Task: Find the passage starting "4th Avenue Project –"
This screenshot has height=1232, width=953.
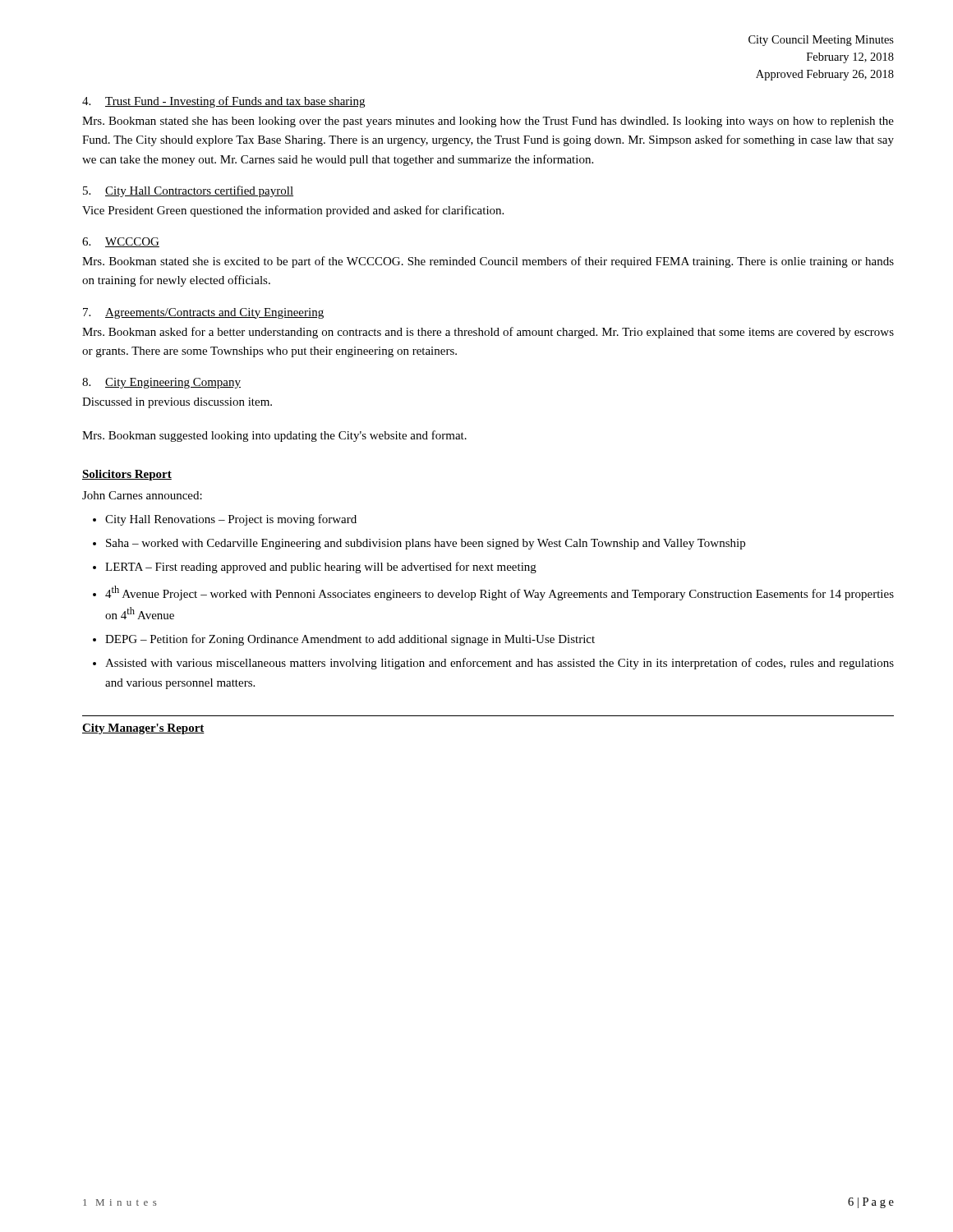Action: (x=499, y=603)
